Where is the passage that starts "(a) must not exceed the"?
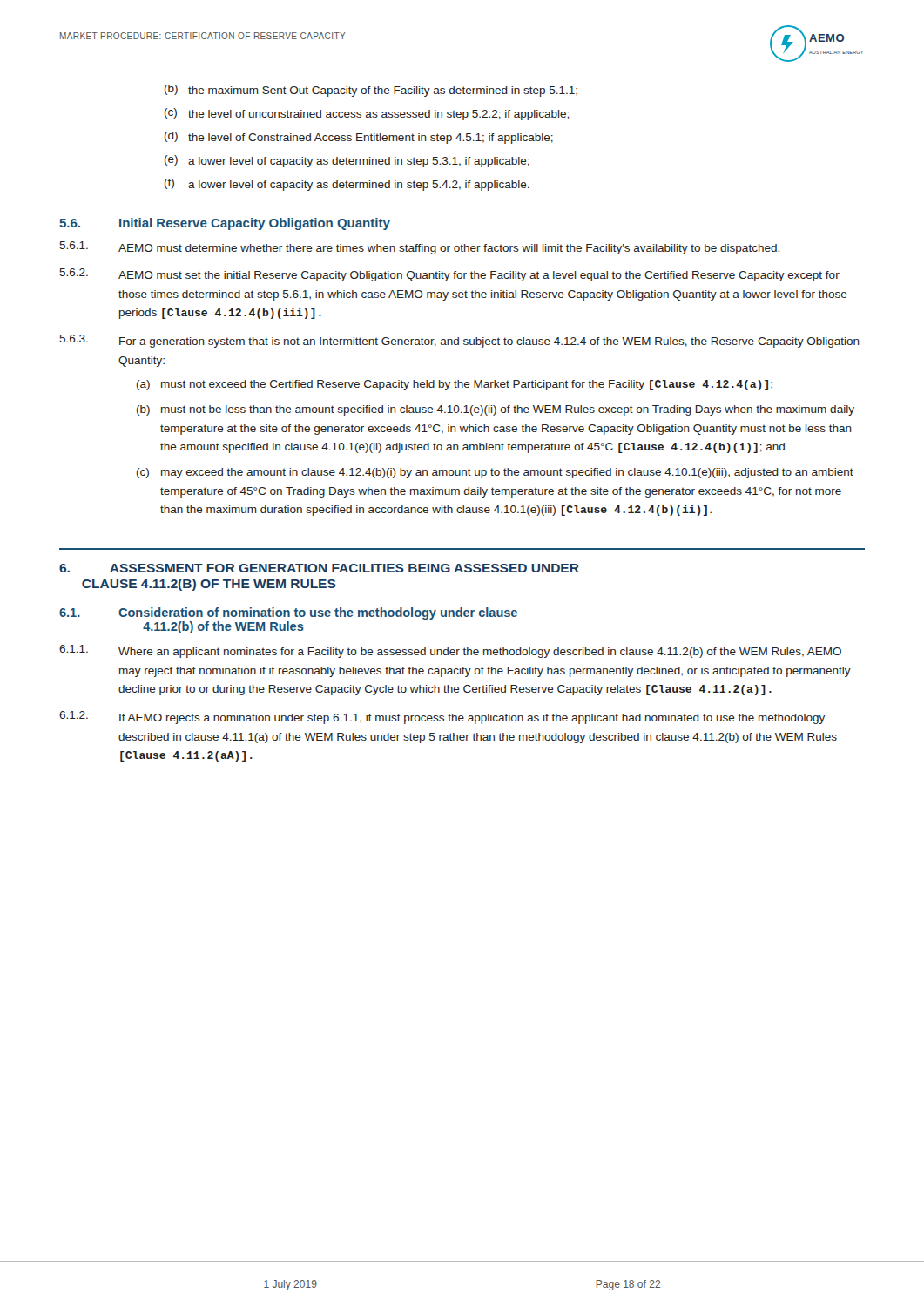The height and width of the screenshot is (1307, 924). point(500,385)
